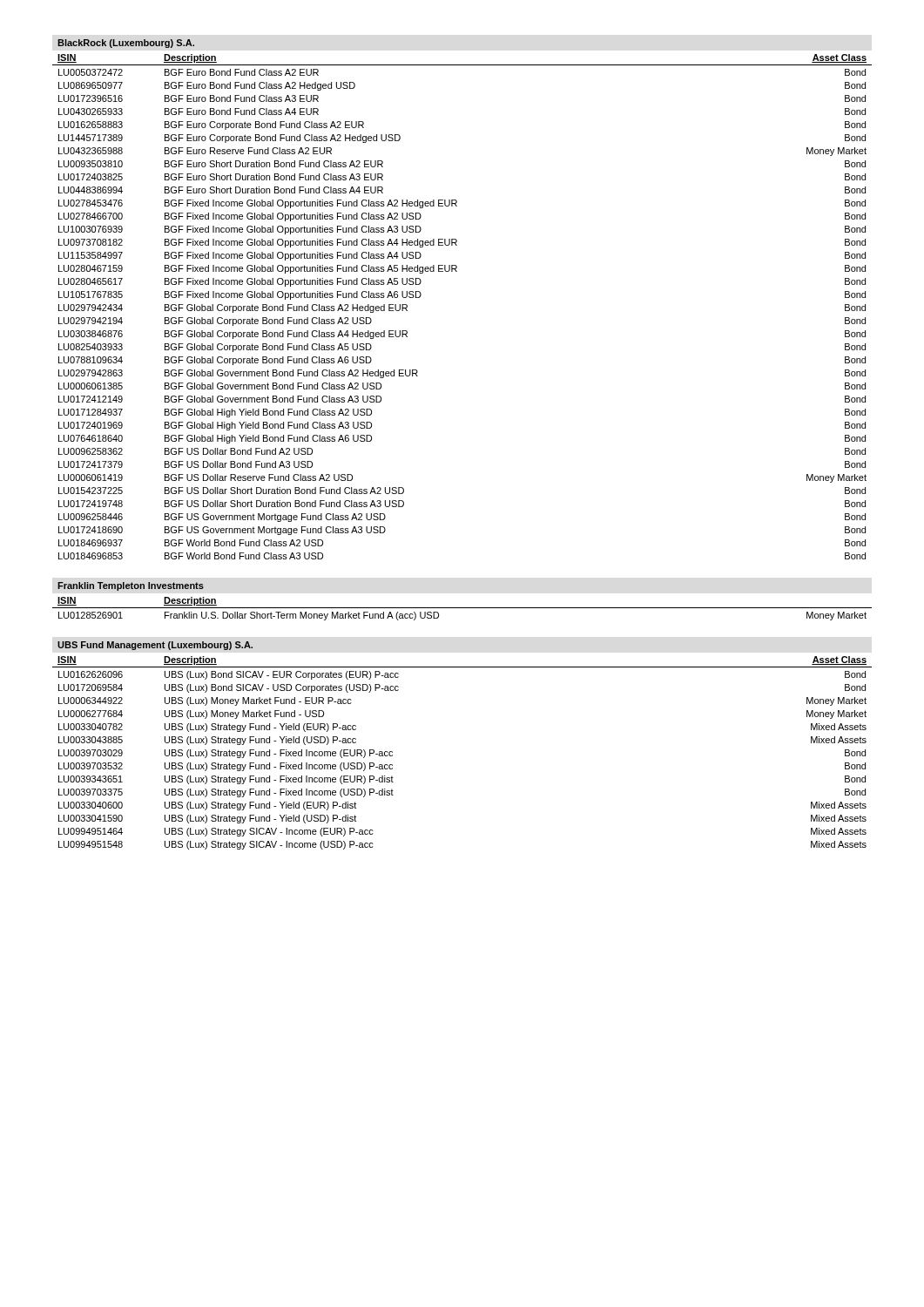
Task: Find the table that mentions "BGF US Government Mortgage"
Action: pyautogui.click(x=462, y=306)
